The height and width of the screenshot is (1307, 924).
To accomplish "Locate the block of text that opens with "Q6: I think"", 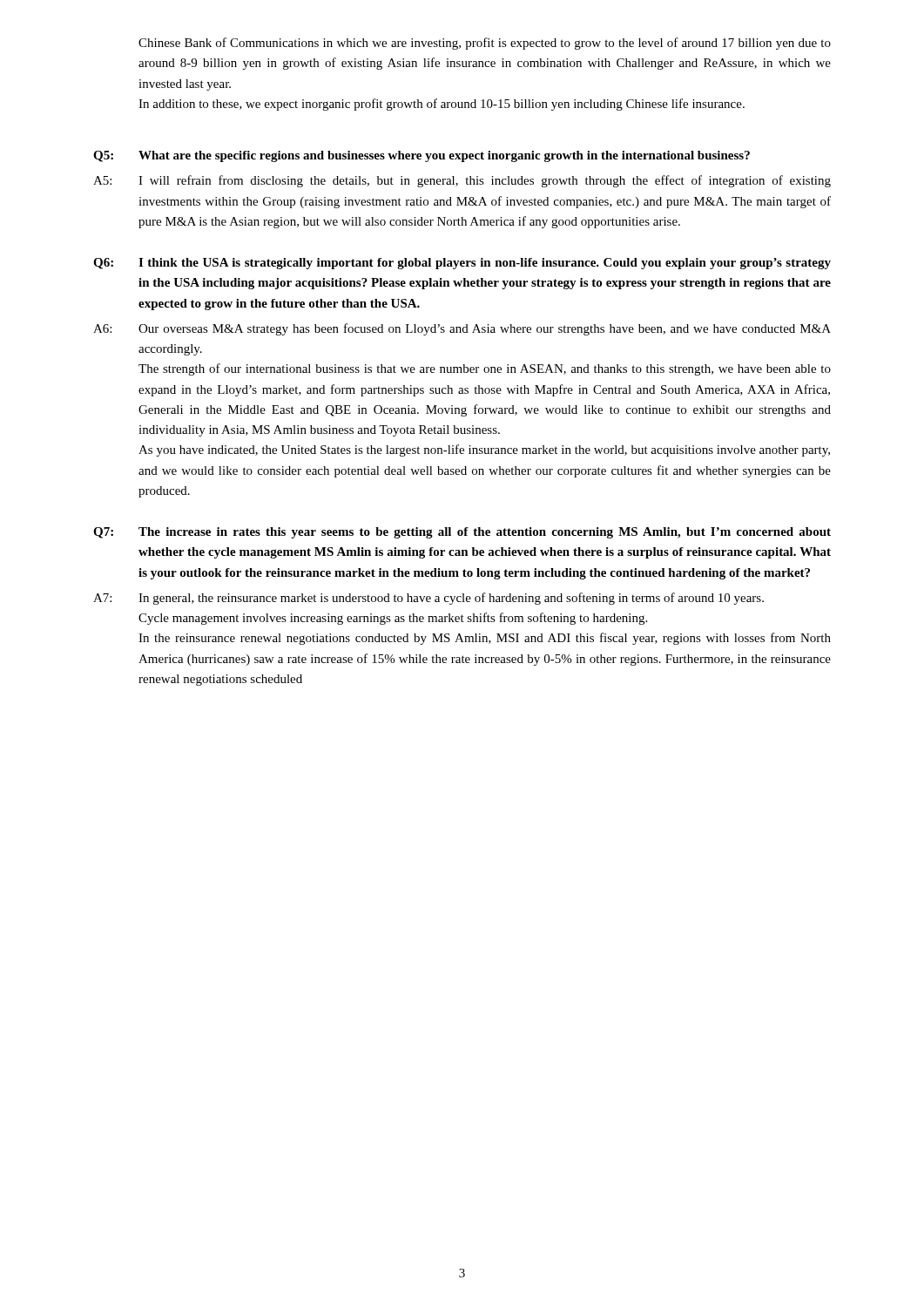I will pyautogui.click(x=462, y=283).
